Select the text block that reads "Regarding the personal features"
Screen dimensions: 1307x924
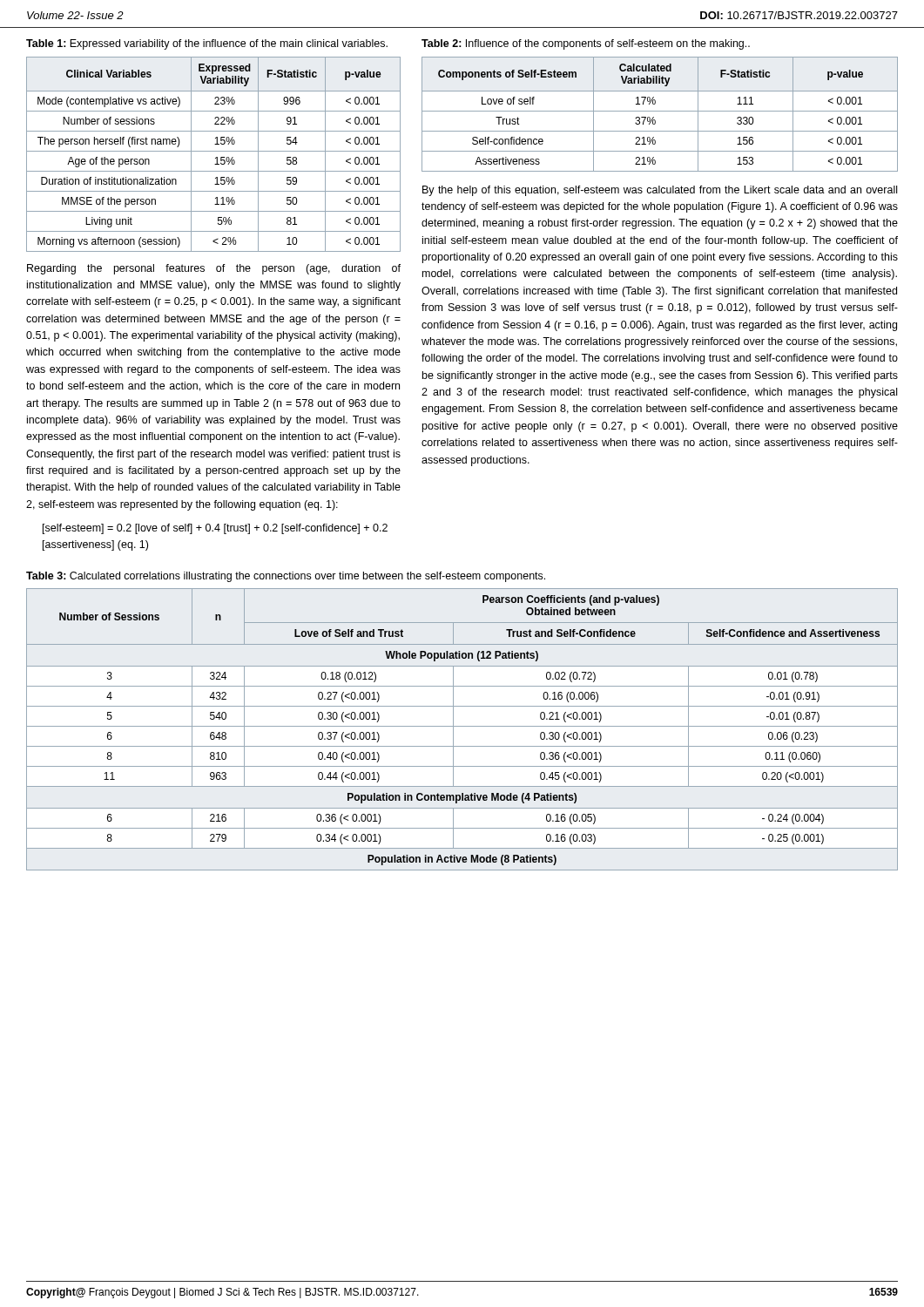(x=213, y=386)
